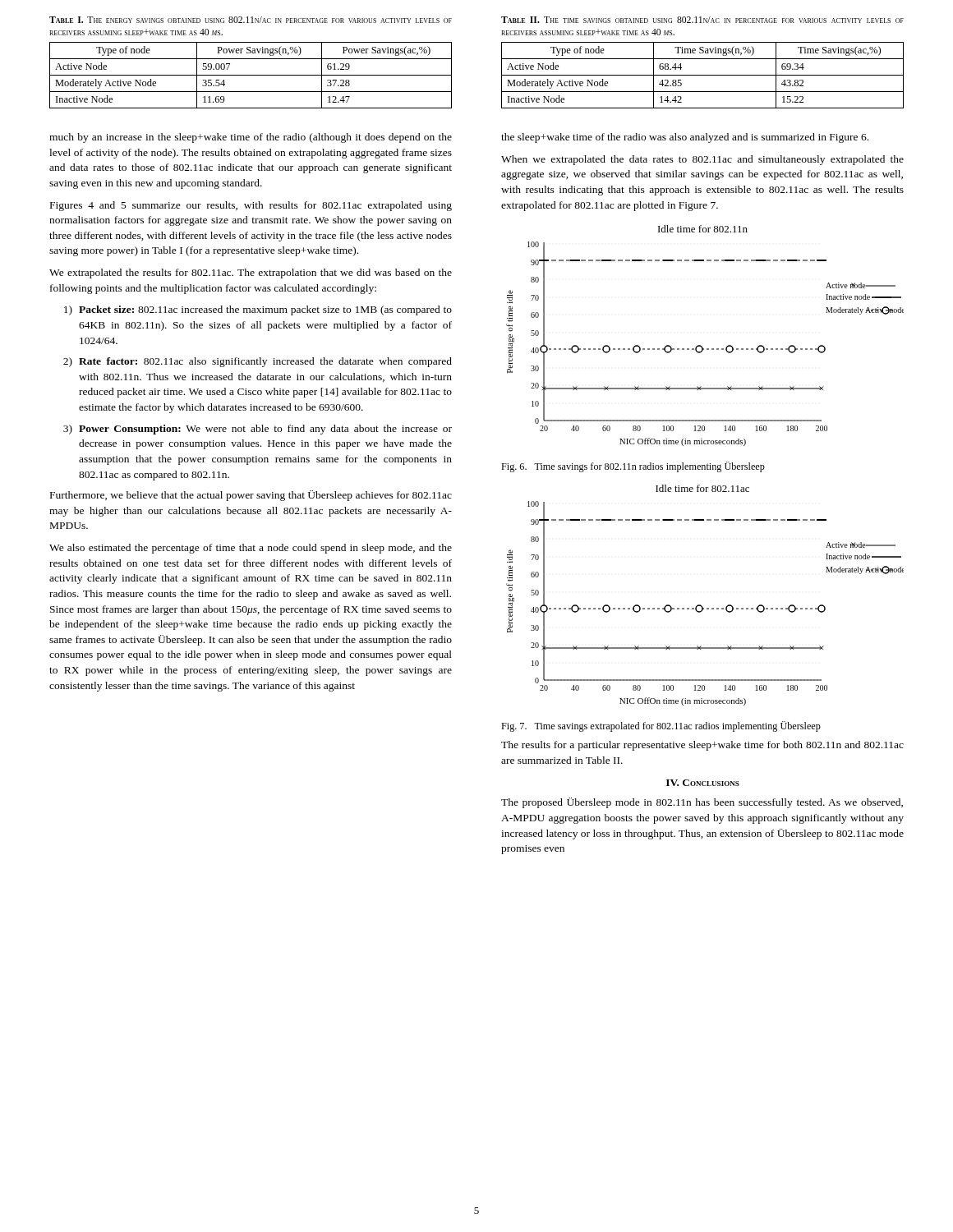Find the passage starting "The results for"
Image resolution: width=953 pixels, height=1232 pixels.
pos(702,753)
